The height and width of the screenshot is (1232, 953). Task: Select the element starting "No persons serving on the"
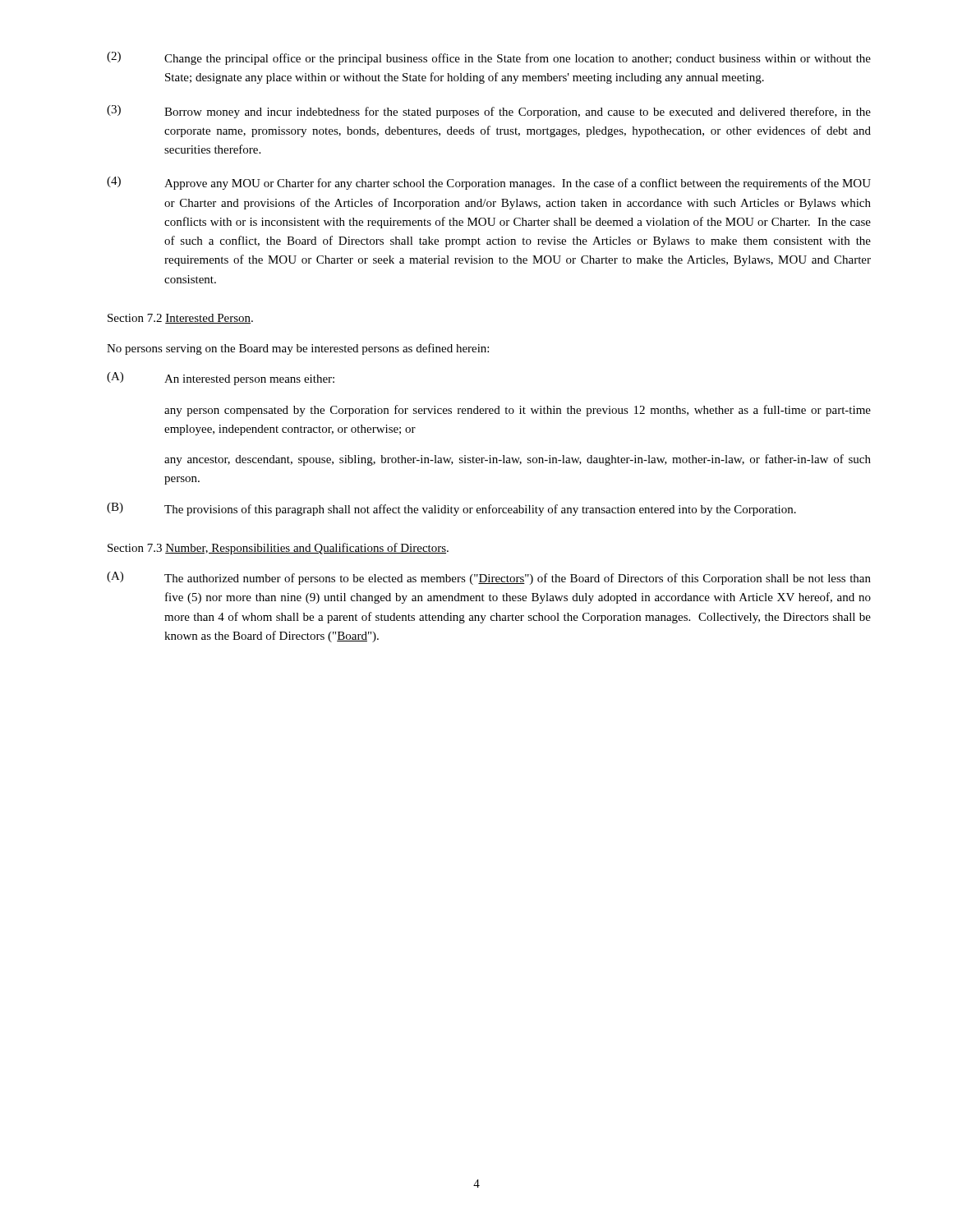pyautogui.click(x=298, y=348)
